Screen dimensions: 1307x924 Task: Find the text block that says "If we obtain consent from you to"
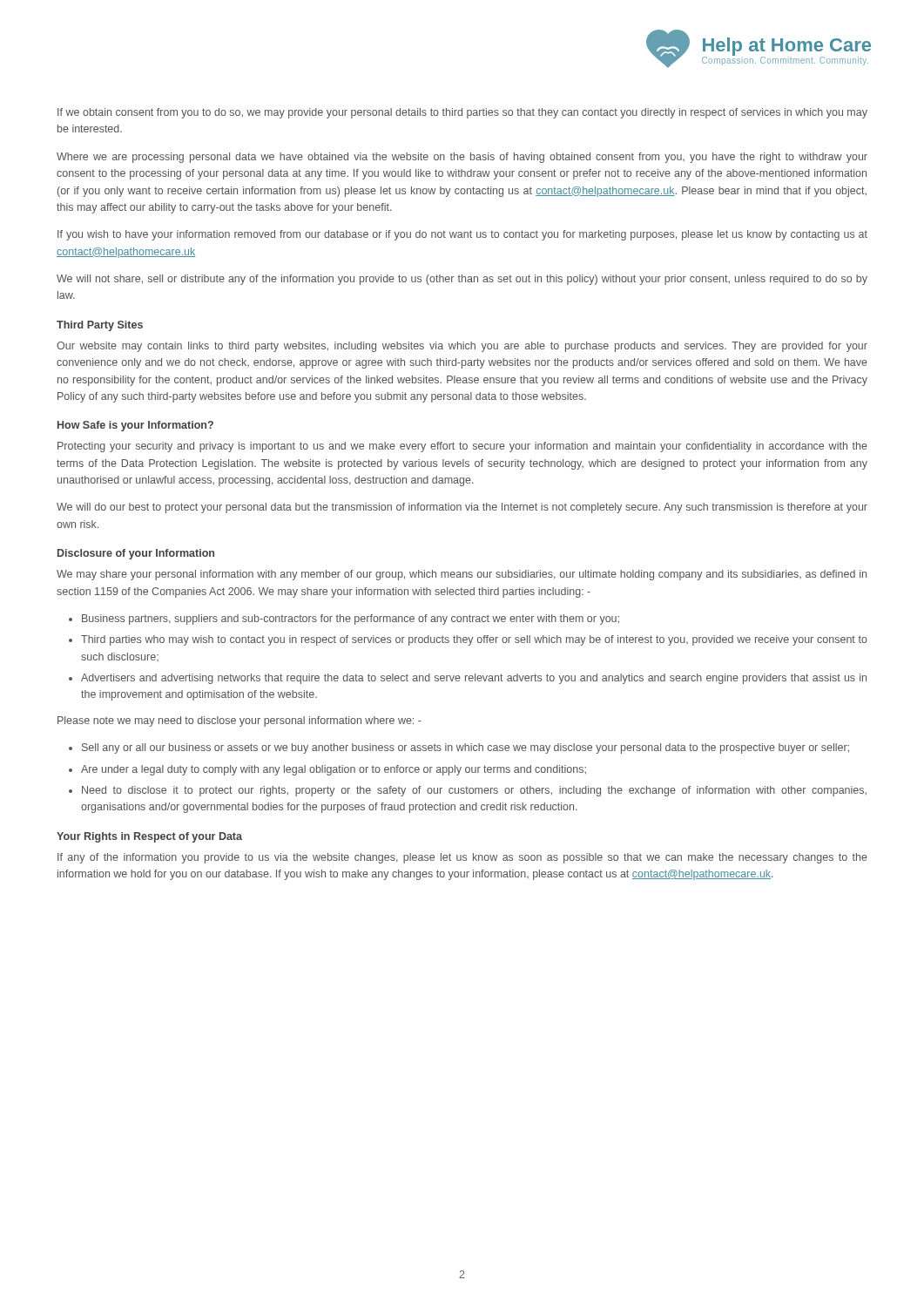462,121
